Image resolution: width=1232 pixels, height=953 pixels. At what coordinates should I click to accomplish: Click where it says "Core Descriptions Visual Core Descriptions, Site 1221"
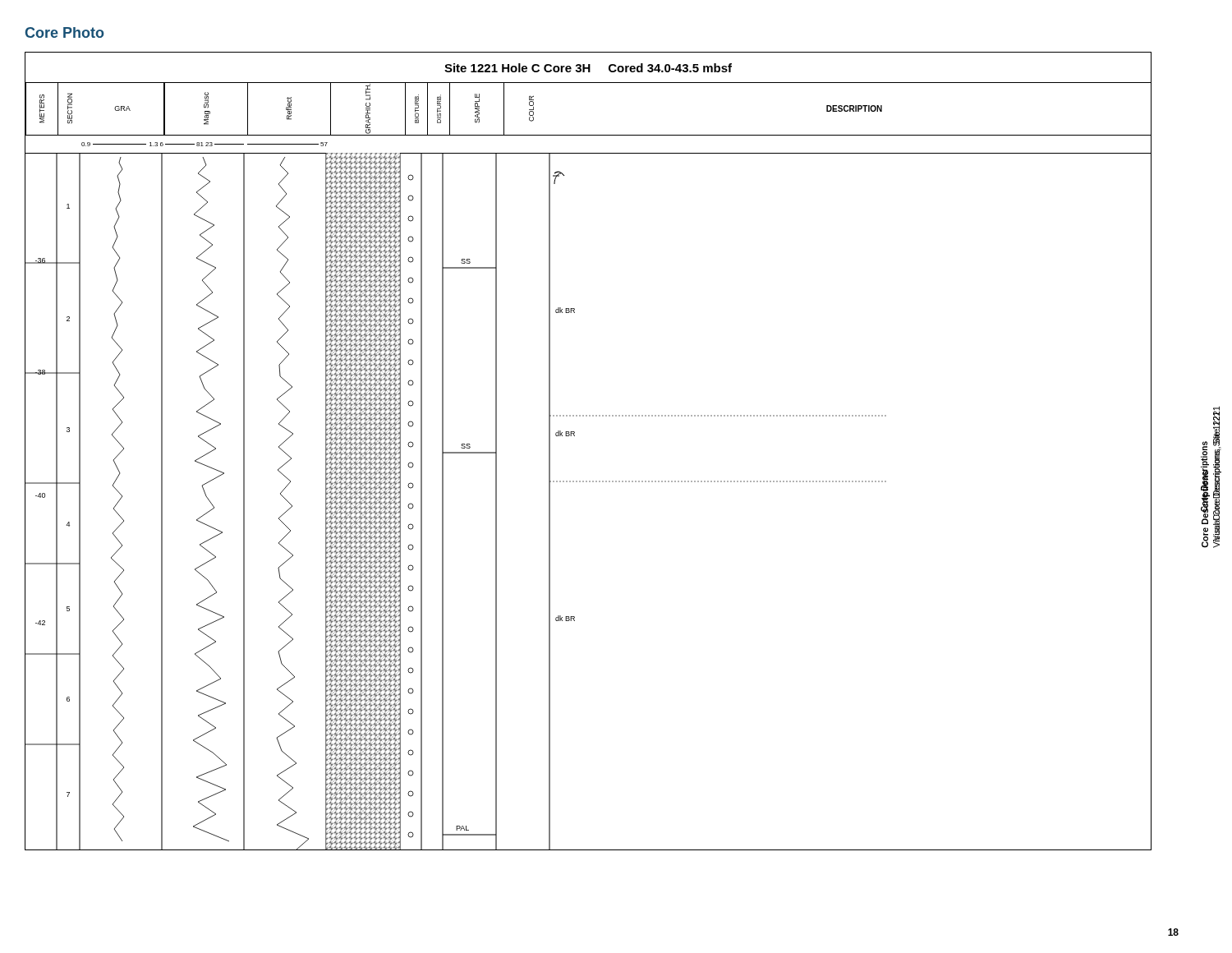(1211, 476)
